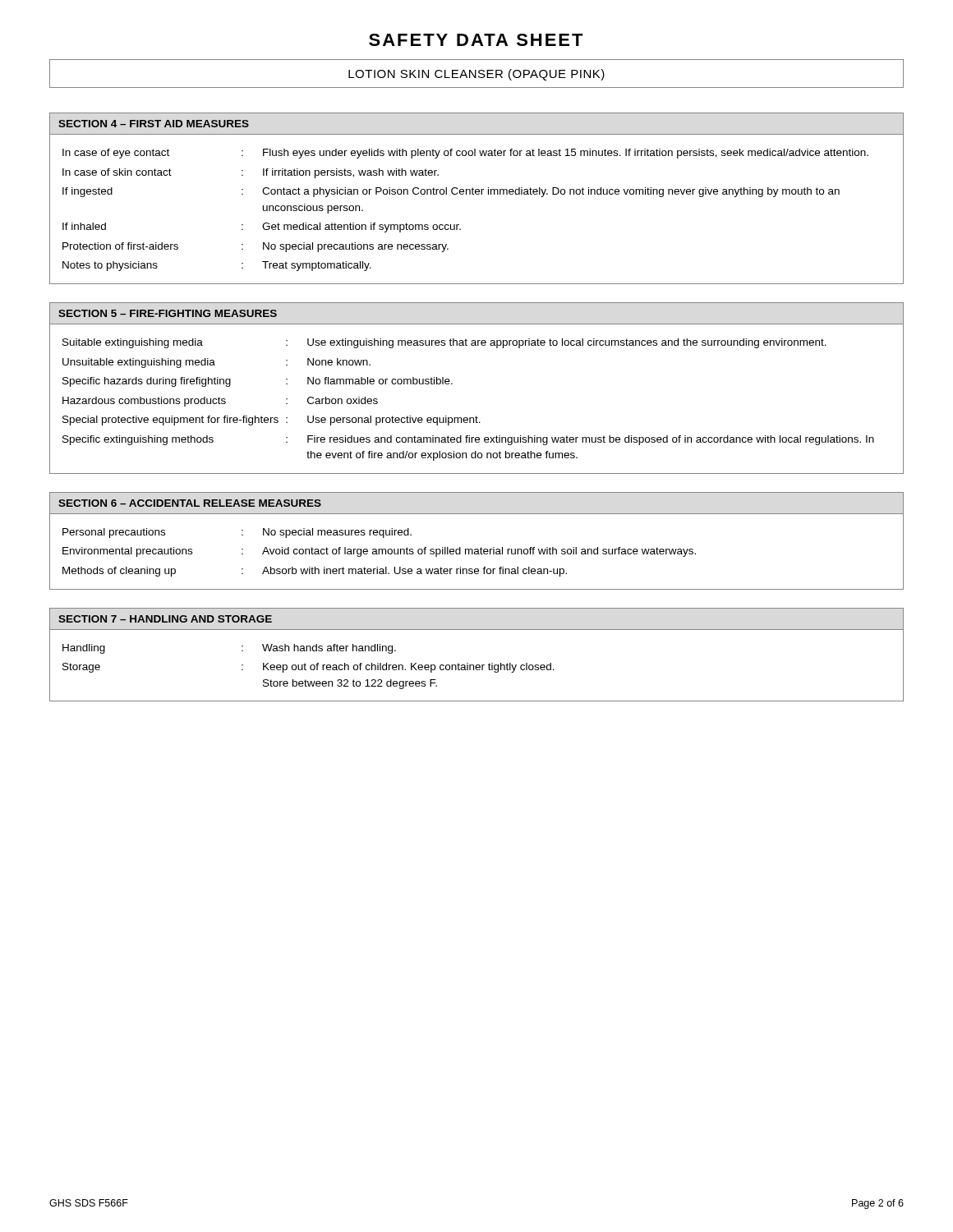
Task: Find the element starting "SECTION 4 – FIRST AID MEASURES"
Action: [154, 124]
